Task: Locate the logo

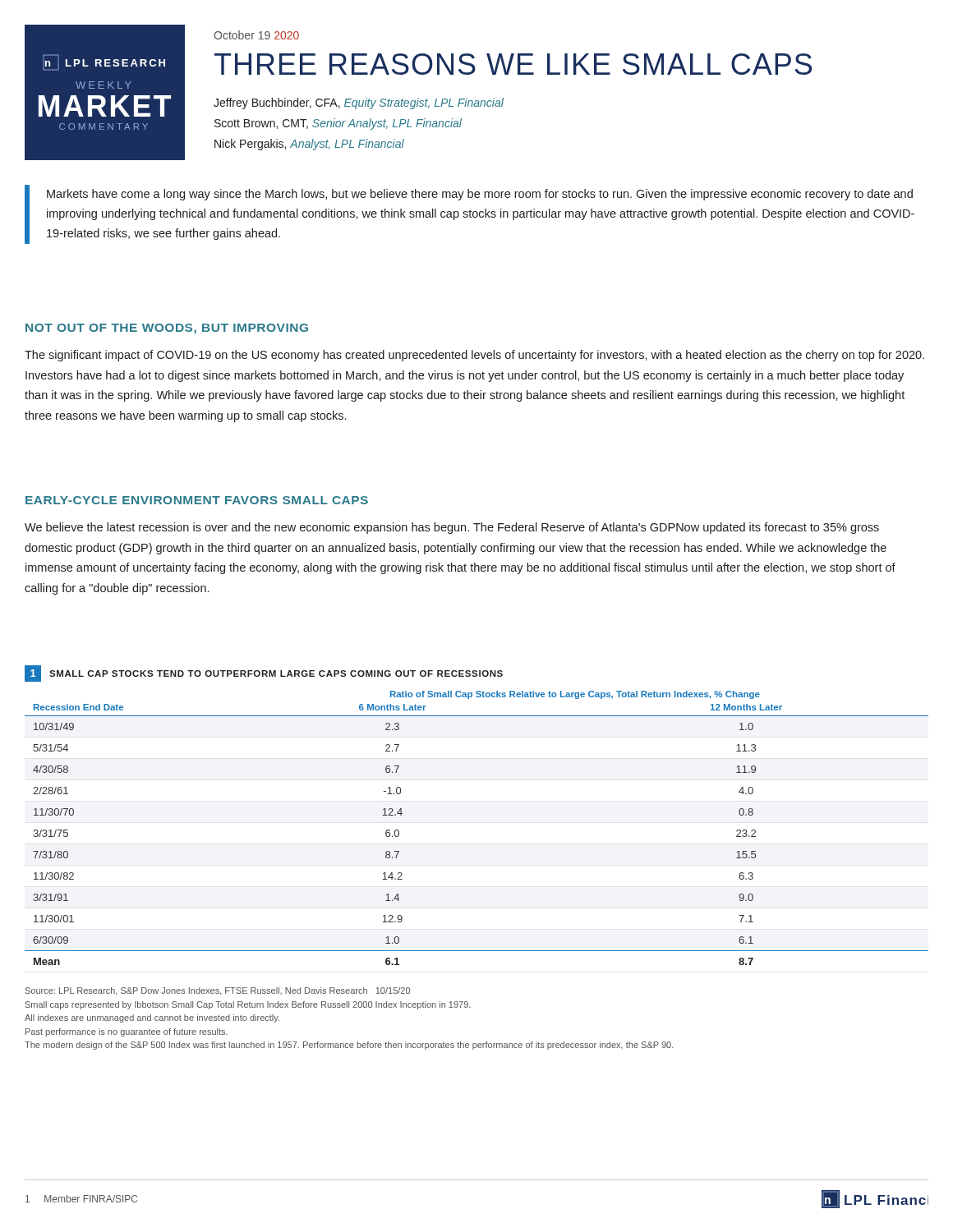Action: click(x=105, y=92)
